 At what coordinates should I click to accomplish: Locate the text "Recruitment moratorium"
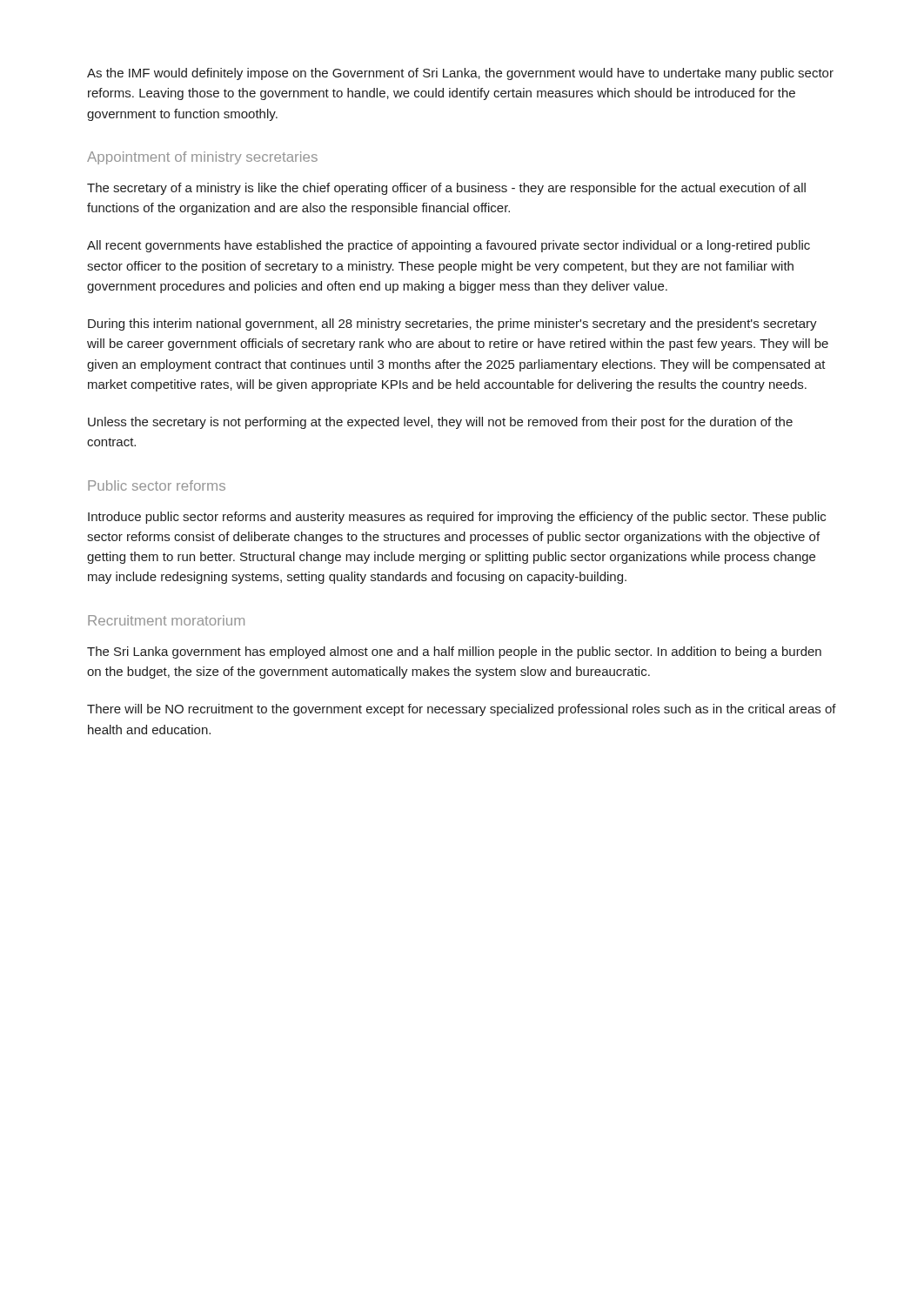click(166, 620)
